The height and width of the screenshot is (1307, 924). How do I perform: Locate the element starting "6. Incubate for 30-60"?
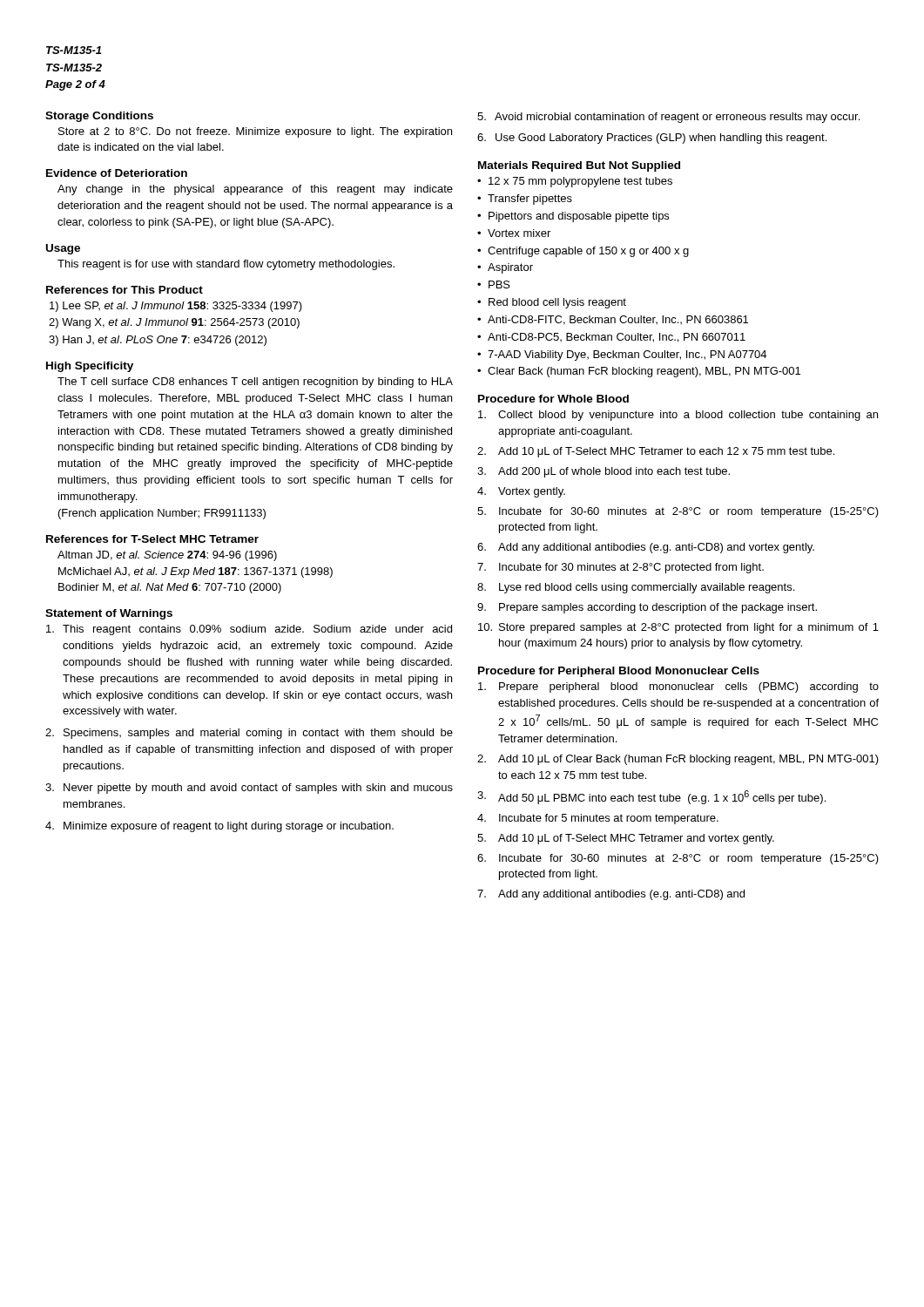click(678, 866)
